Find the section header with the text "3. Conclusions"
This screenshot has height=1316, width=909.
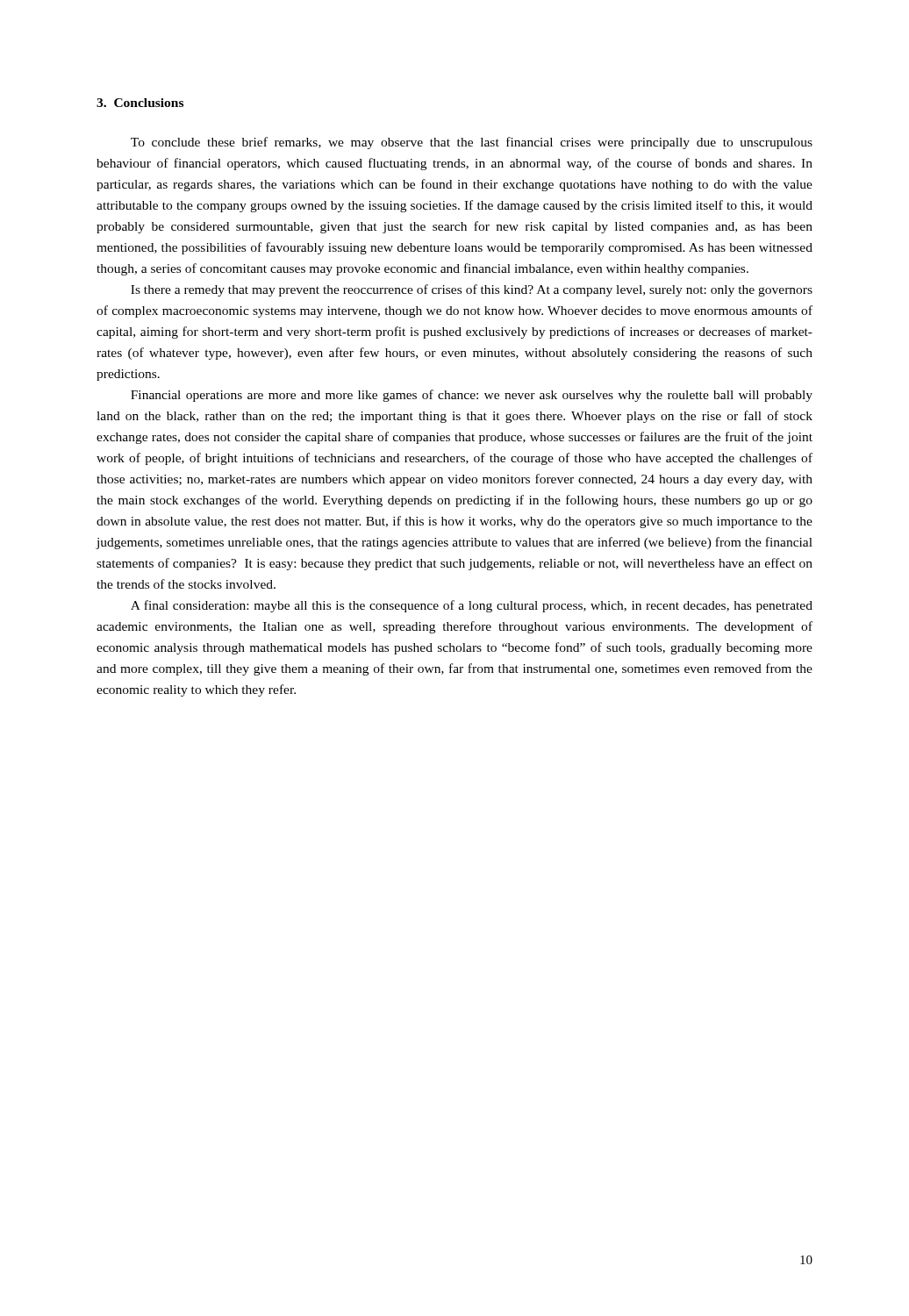[140, 102]
